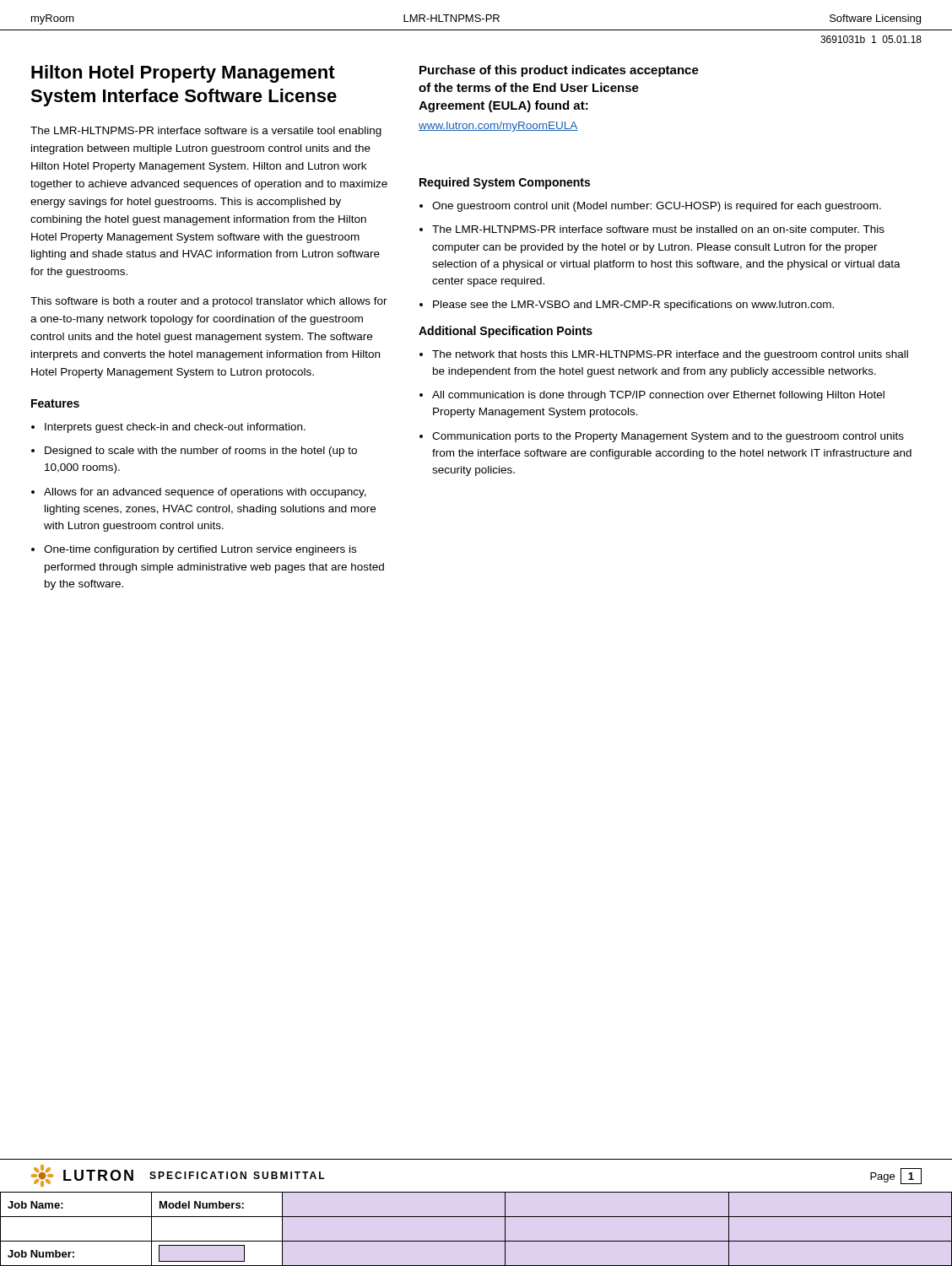Screen dimensions: 1266x952
Task: Point to "3691031b 1 05.01.18"
Action: point(871,40)
